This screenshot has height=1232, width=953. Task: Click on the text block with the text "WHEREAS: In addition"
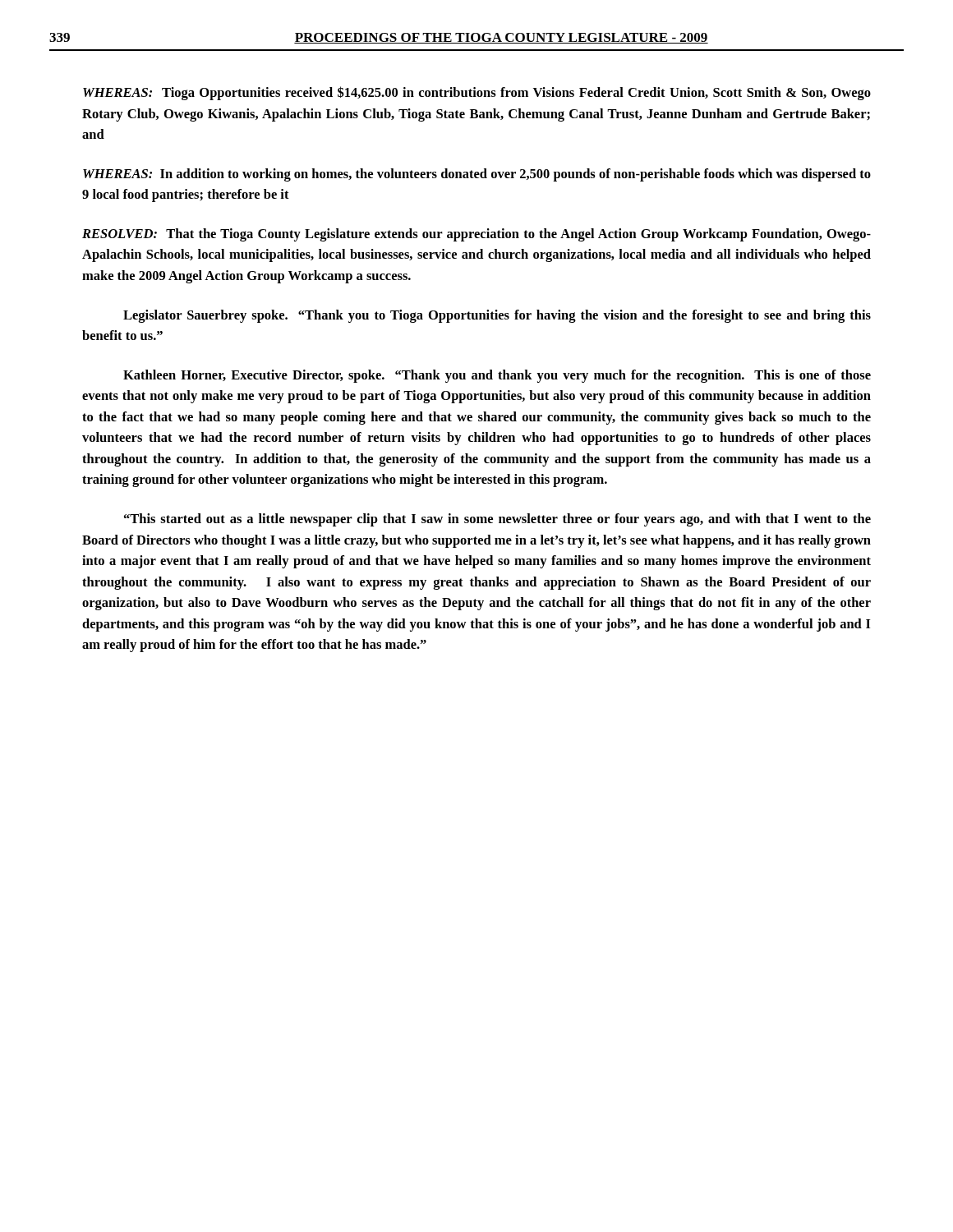click(476, 184)
